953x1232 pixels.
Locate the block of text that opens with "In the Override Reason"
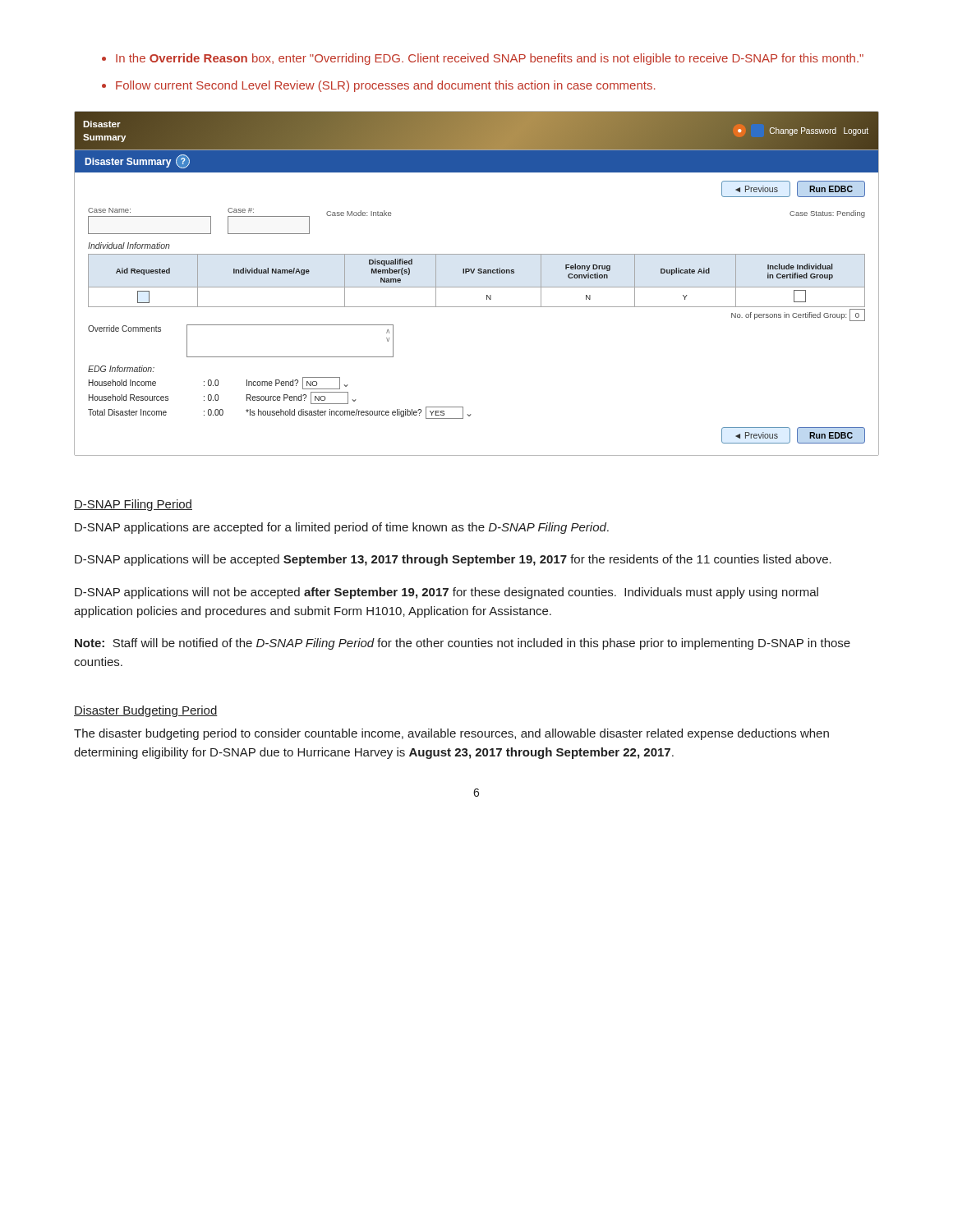pos(489,58)
